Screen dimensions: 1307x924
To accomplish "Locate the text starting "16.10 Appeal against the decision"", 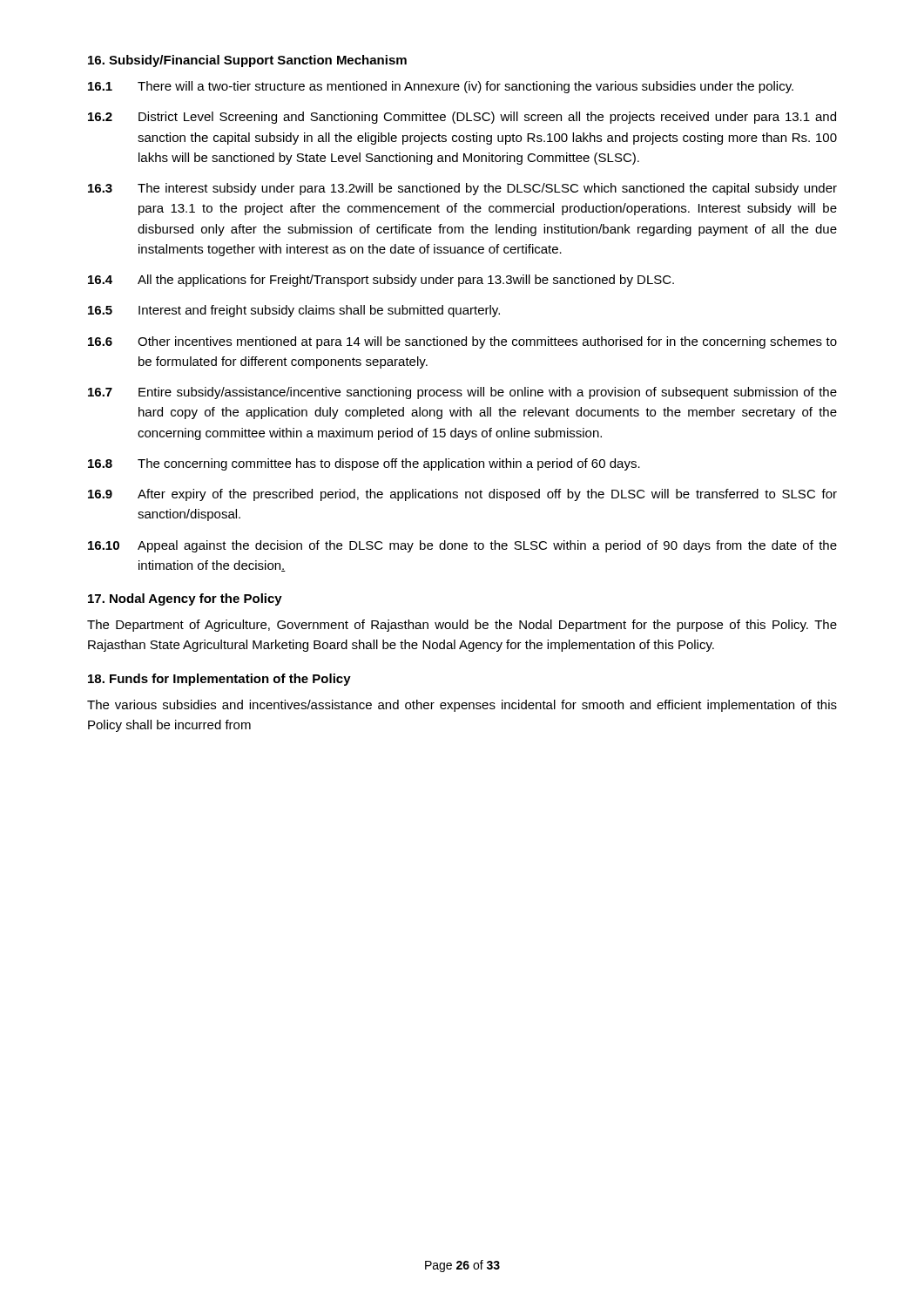I will 462,555.
